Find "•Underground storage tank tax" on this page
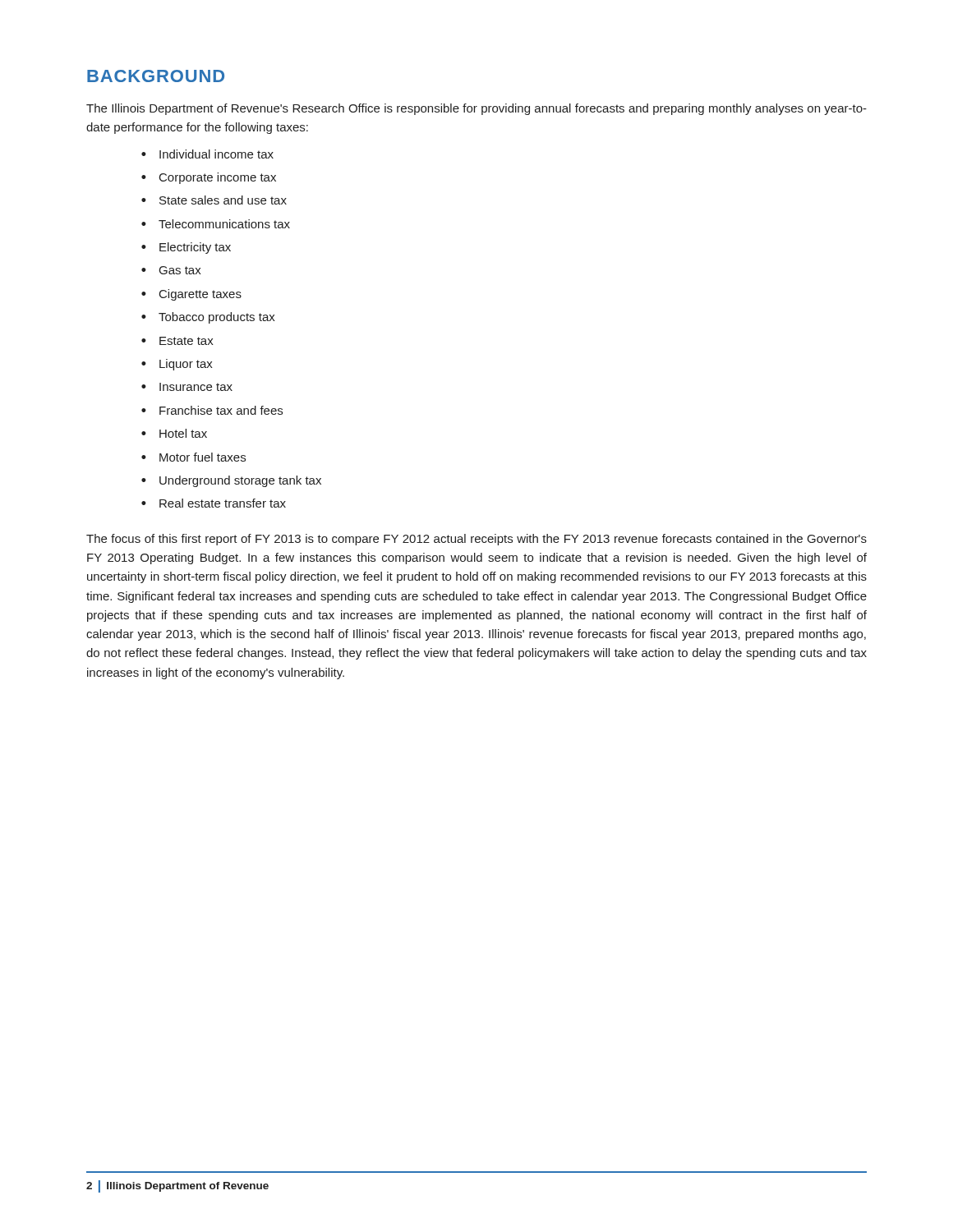Image resolution: width=953 pixels, height=1232 pixels. (x=231, y=481)
